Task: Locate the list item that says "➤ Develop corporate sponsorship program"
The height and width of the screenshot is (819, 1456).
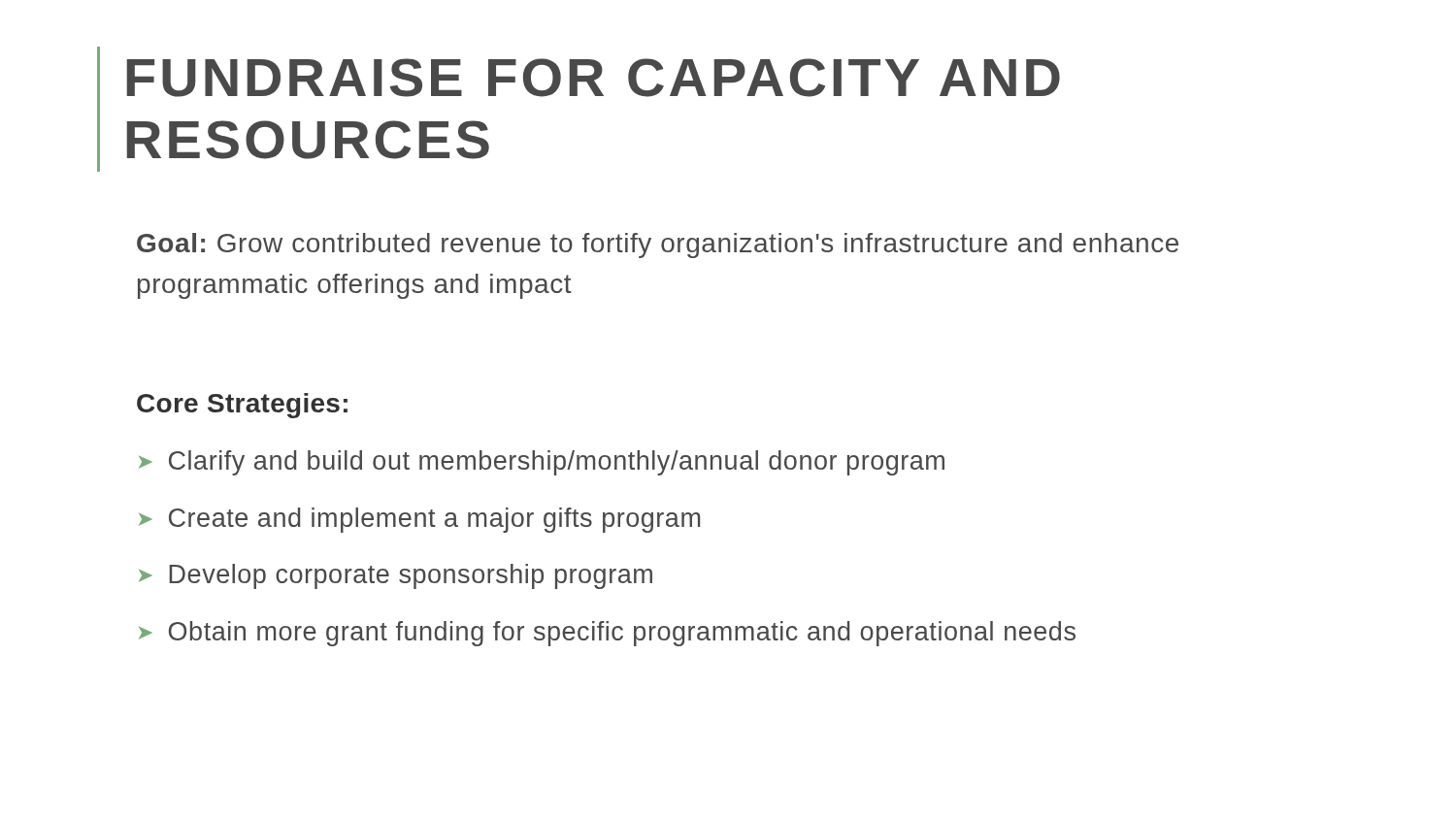Action: tap(395, 575)
